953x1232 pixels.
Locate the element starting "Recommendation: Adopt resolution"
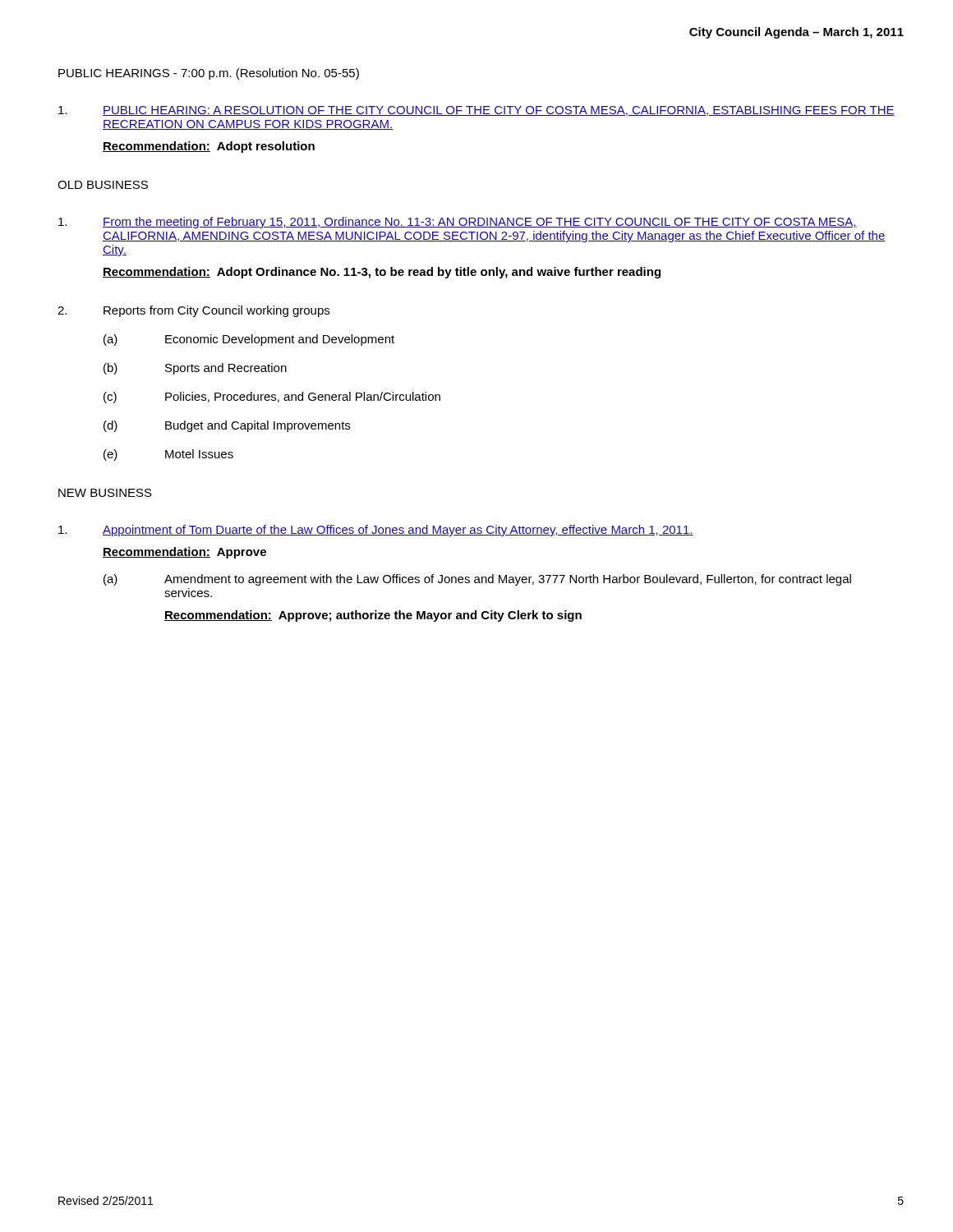(209, 146)
